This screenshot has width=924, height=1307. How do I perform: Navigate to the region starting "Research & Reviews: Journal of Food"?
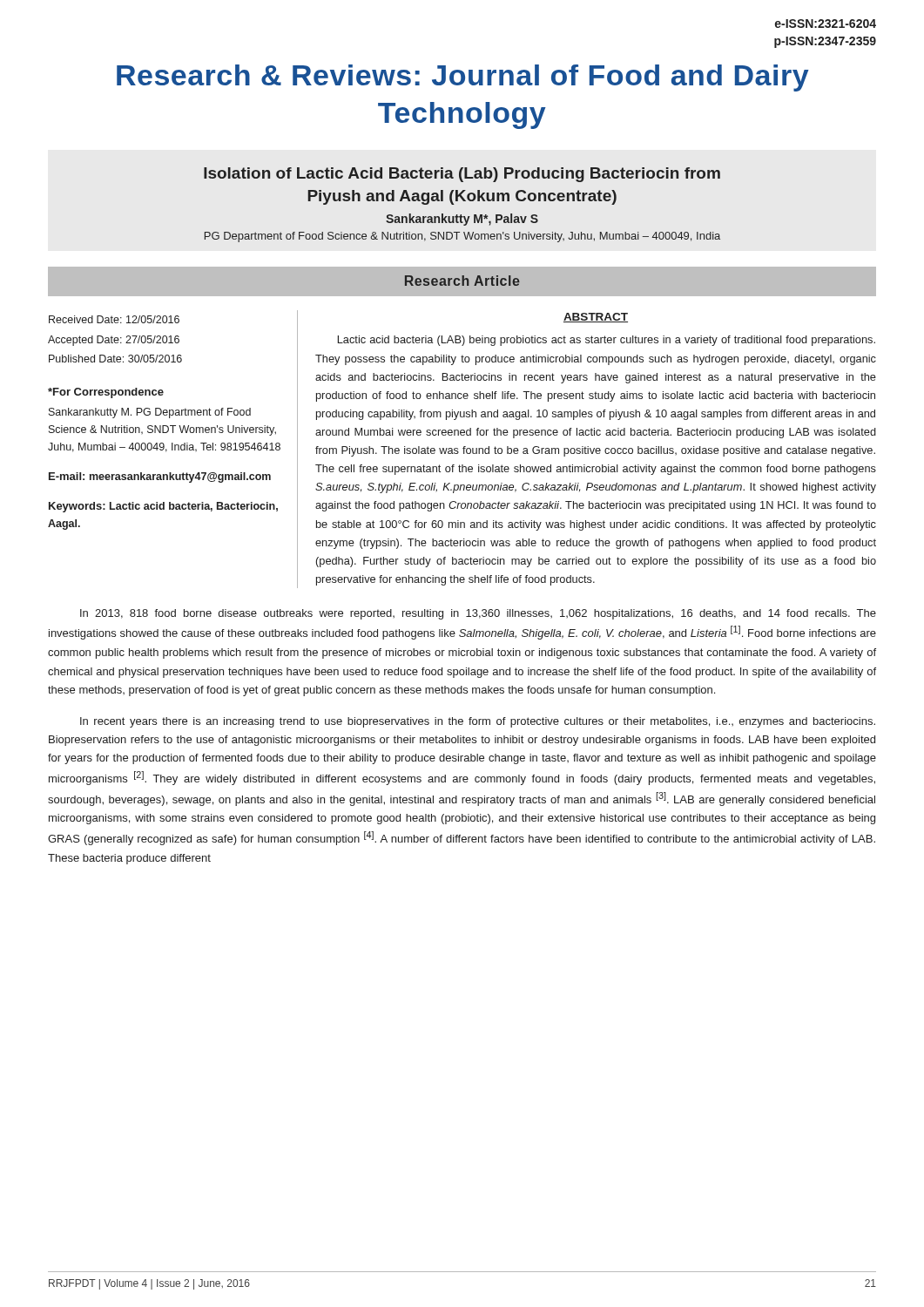point(462,94)
